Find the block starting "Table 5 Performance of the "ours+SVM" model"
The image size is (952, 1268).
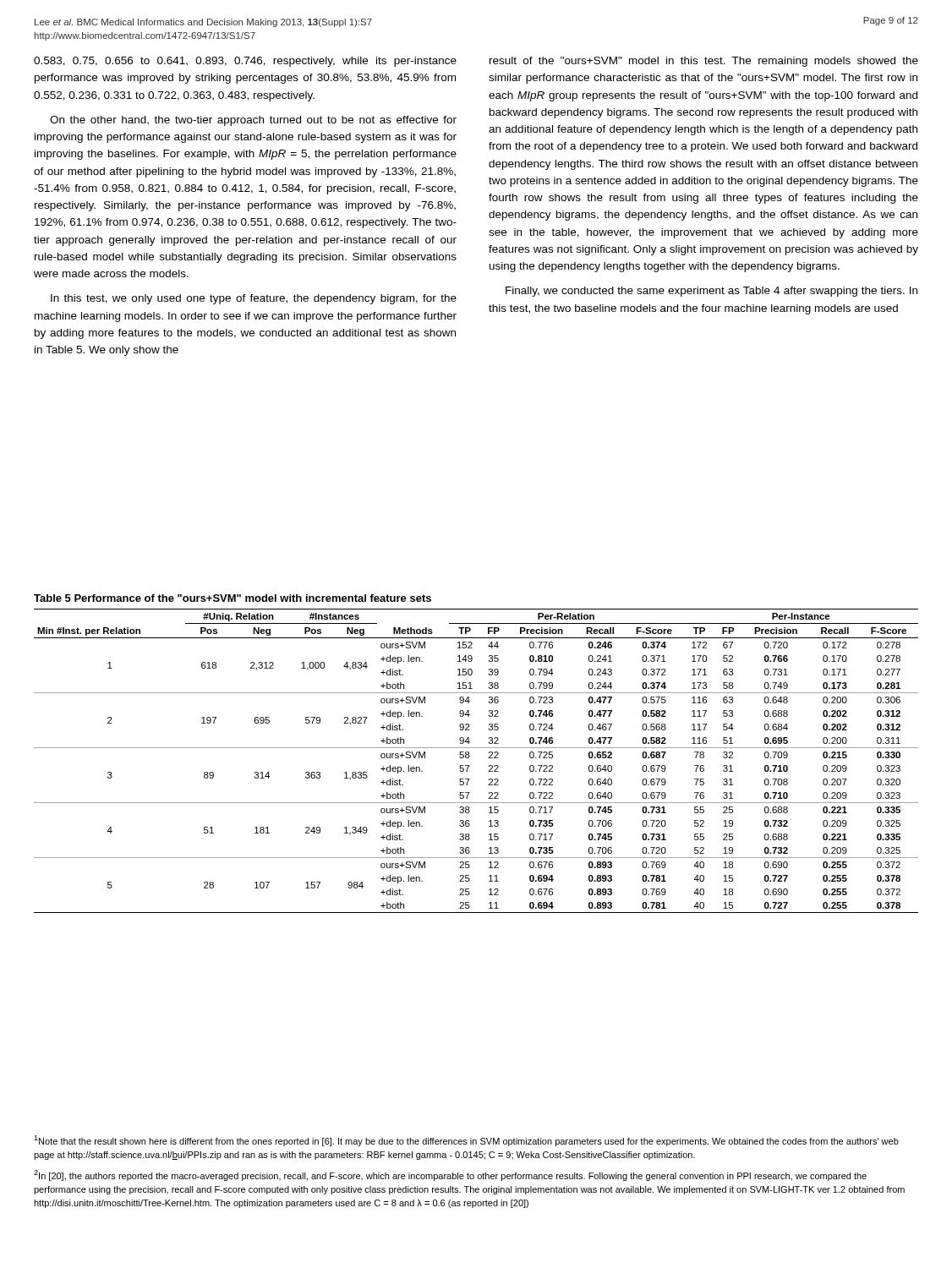[x=233, y=598]
